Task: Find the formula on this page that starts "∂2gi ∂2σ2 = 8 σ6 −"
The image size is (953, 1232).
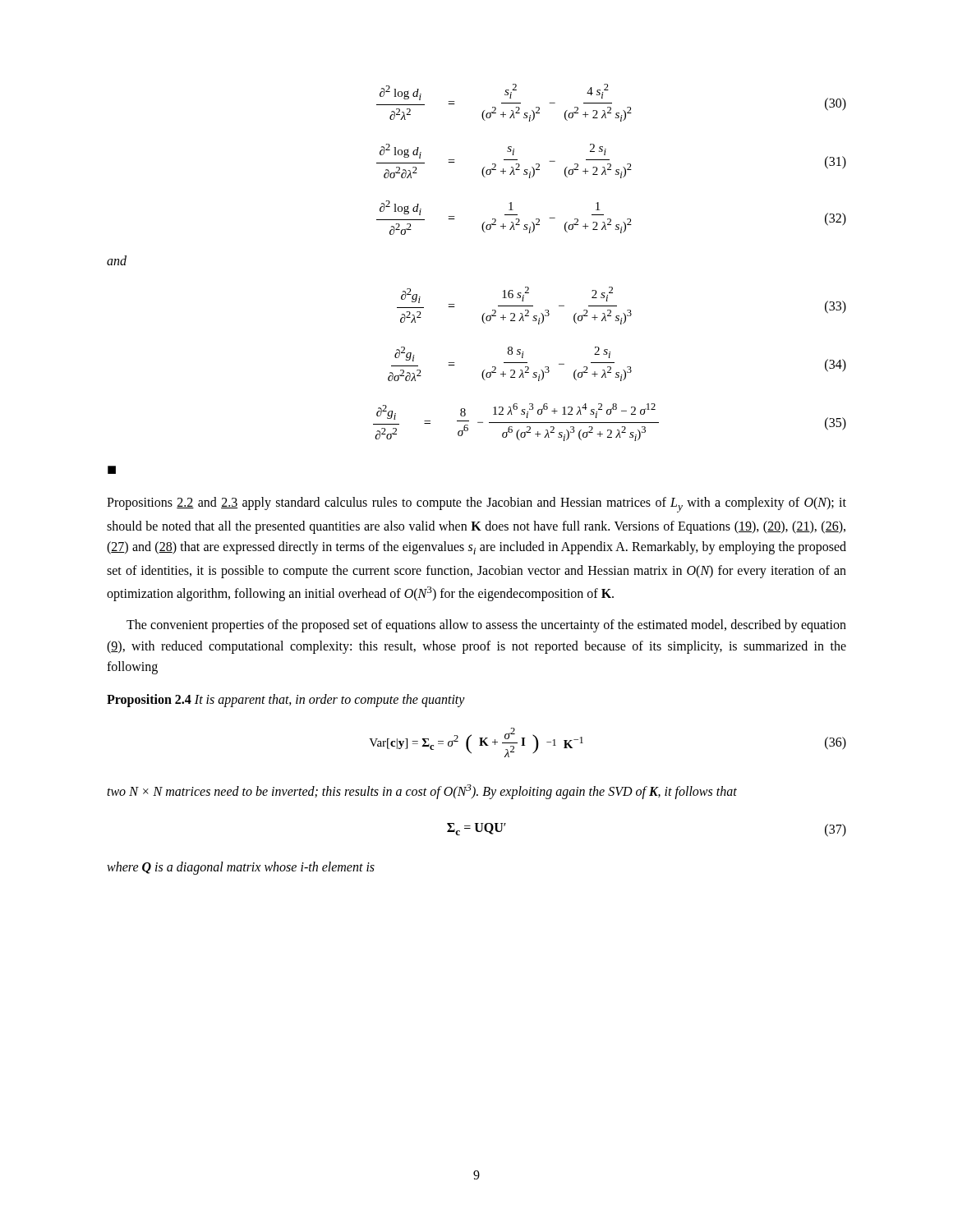Action: [x=570, y=423]
